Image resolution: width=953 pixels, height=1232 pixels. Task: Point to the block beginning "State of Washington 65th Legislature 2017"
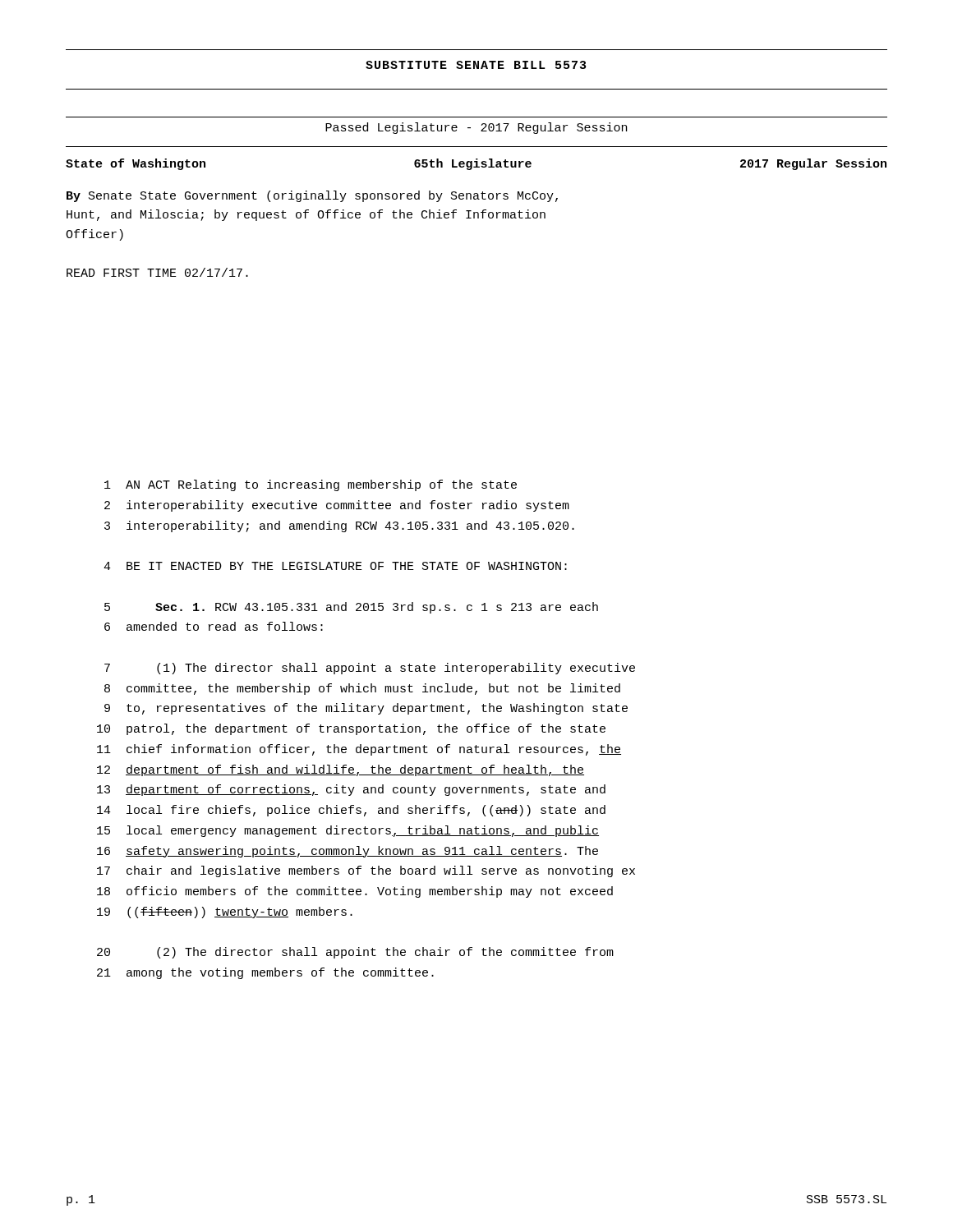(476, 165)
